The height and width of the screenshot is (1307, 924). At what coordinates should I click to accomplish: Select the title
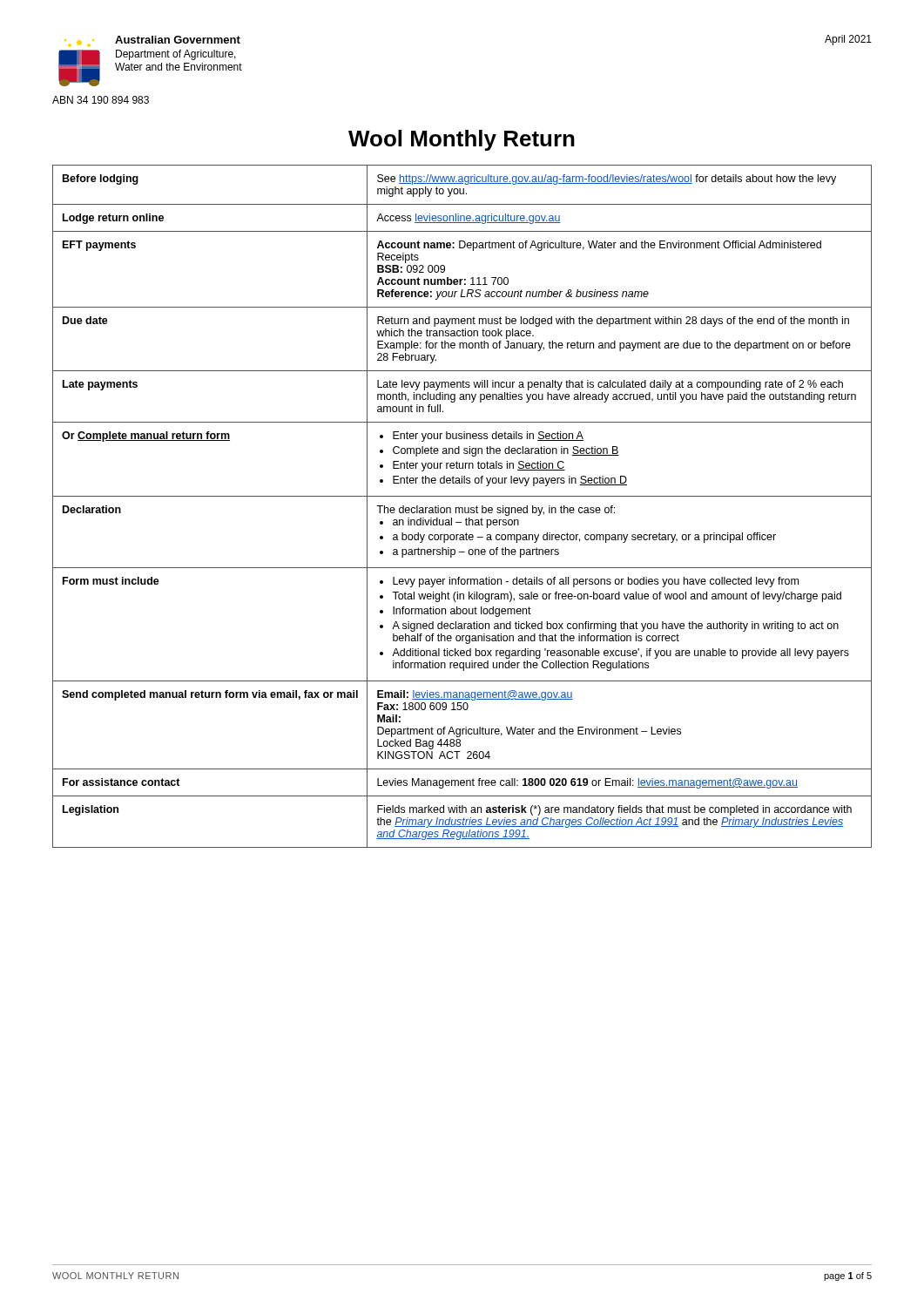462,139
